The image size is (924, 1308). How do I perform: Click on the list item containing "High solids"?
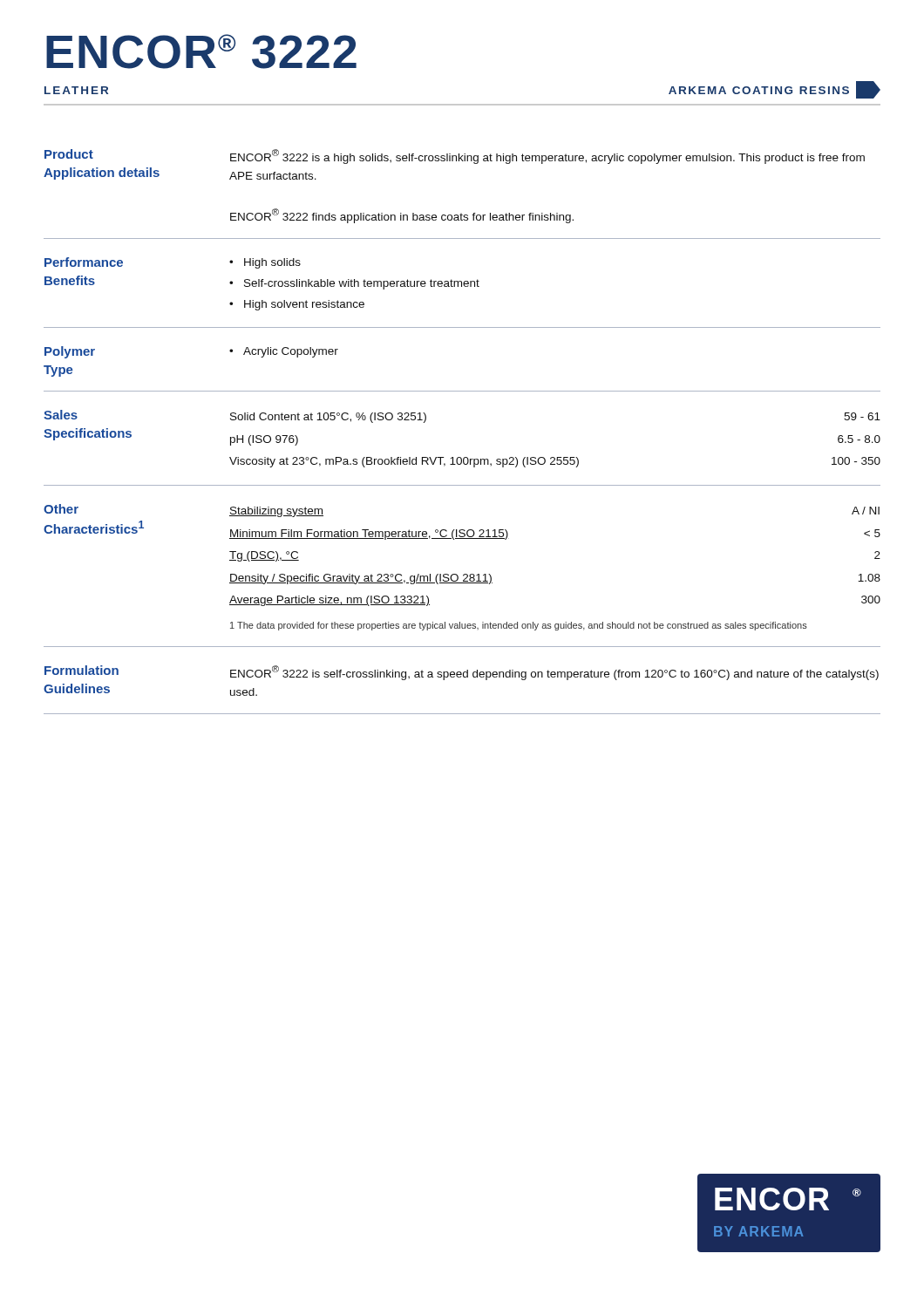pos(272,262)
